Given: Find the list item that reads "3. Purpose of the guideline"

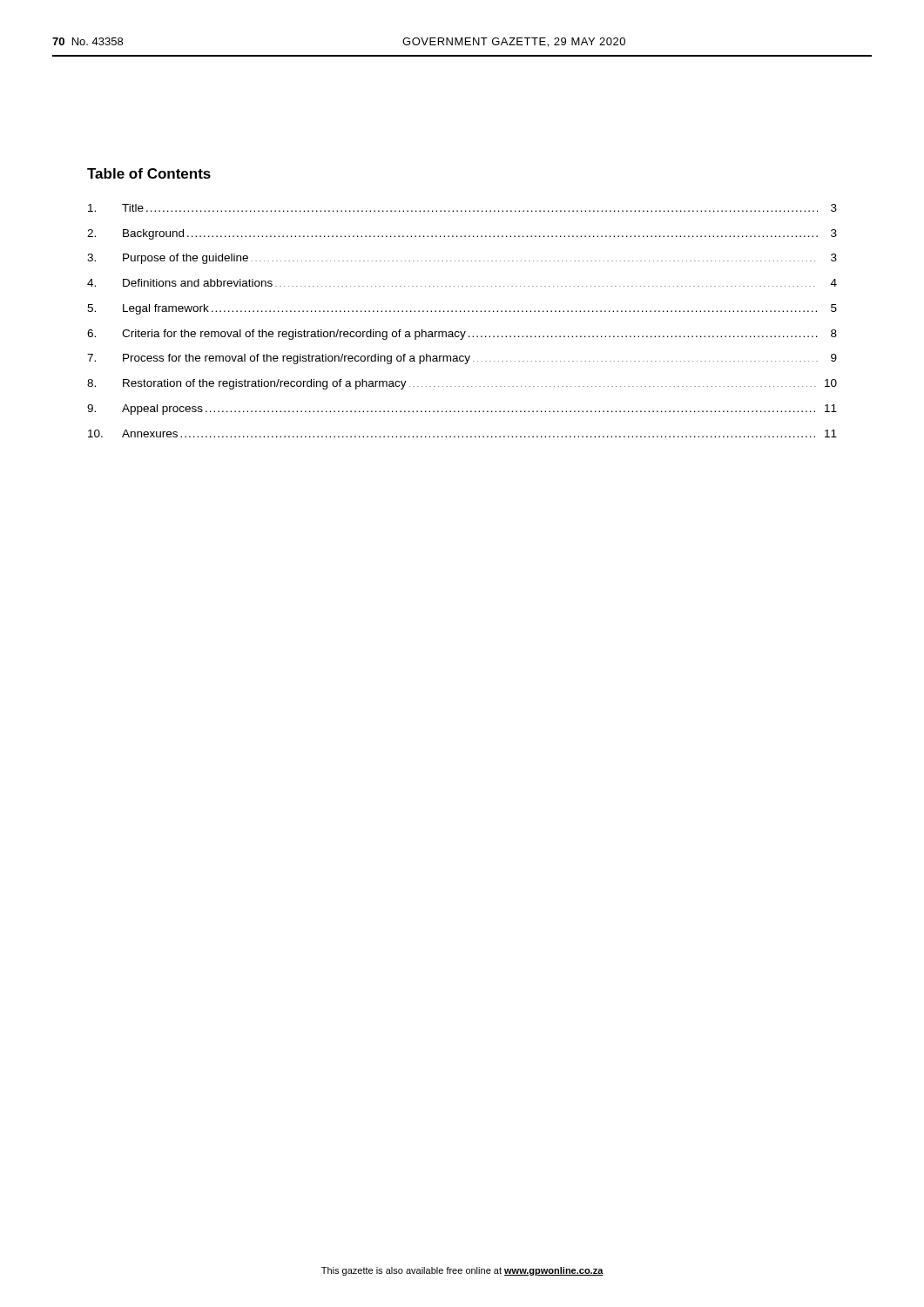Looking at the screenshot, I should click(x=462, y=258).
